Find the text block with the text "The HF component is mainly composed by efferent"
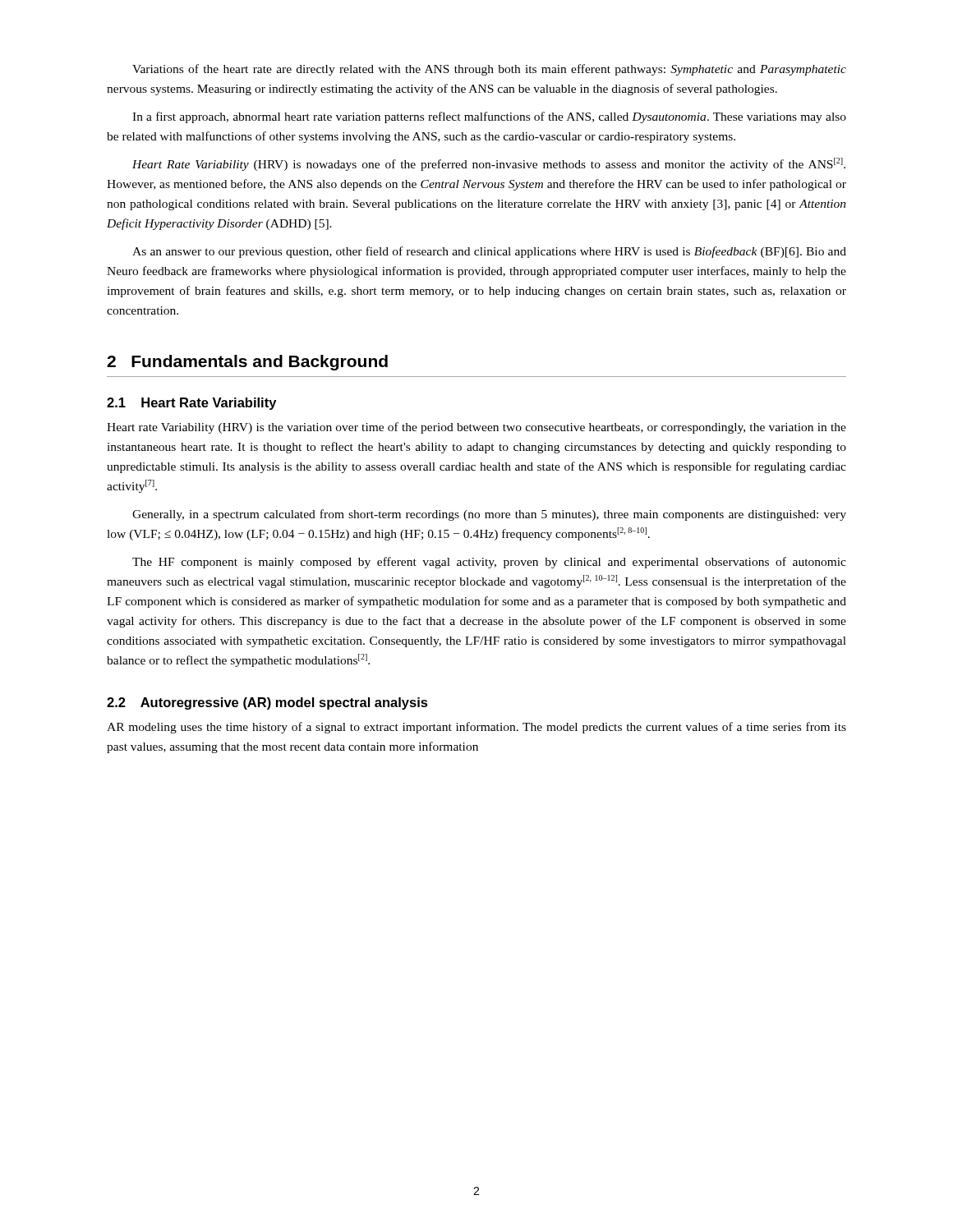953x1232 pixels. [476, 611]
